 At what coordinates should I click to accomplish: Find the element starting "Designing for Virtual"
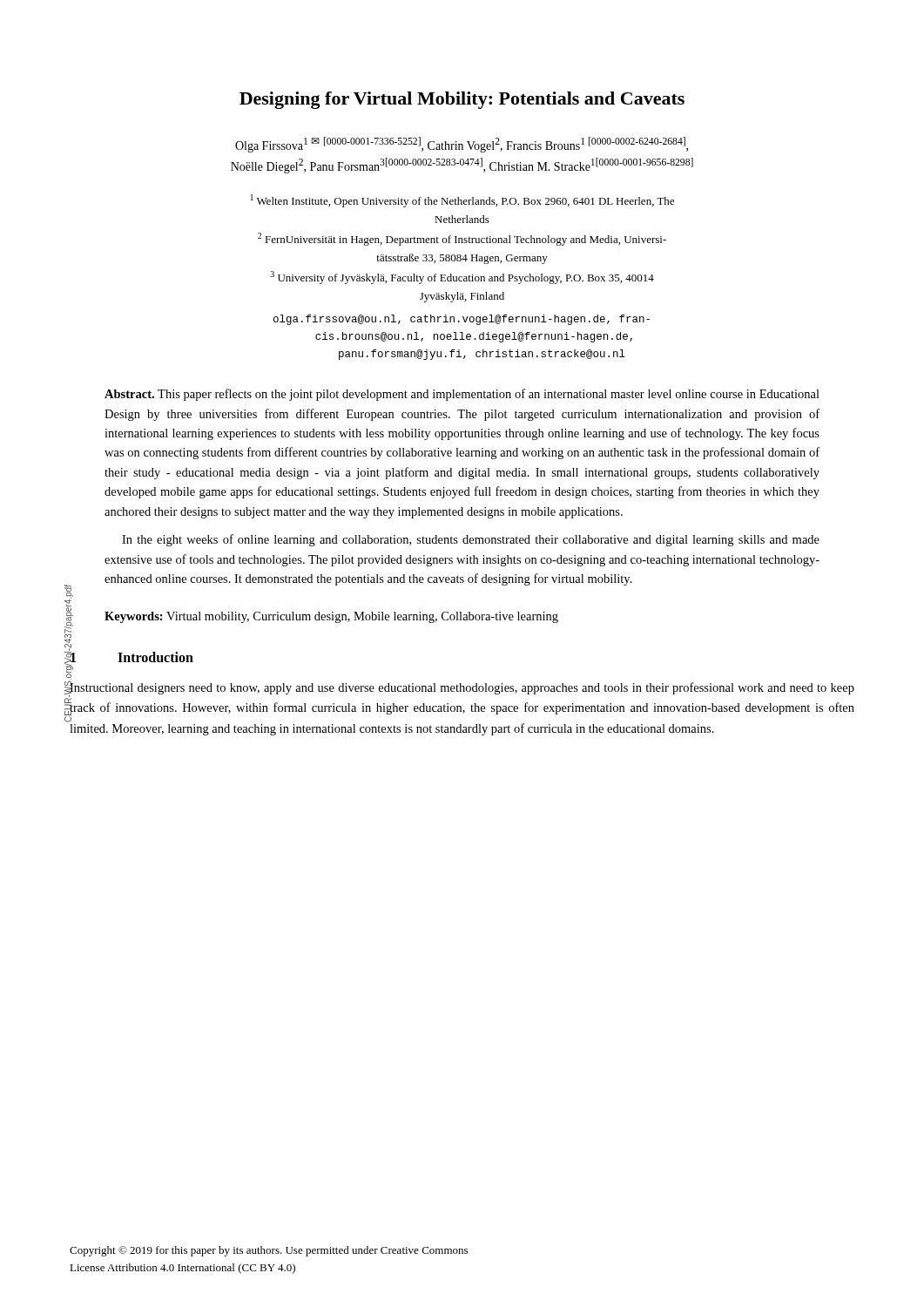click(462, 98)
